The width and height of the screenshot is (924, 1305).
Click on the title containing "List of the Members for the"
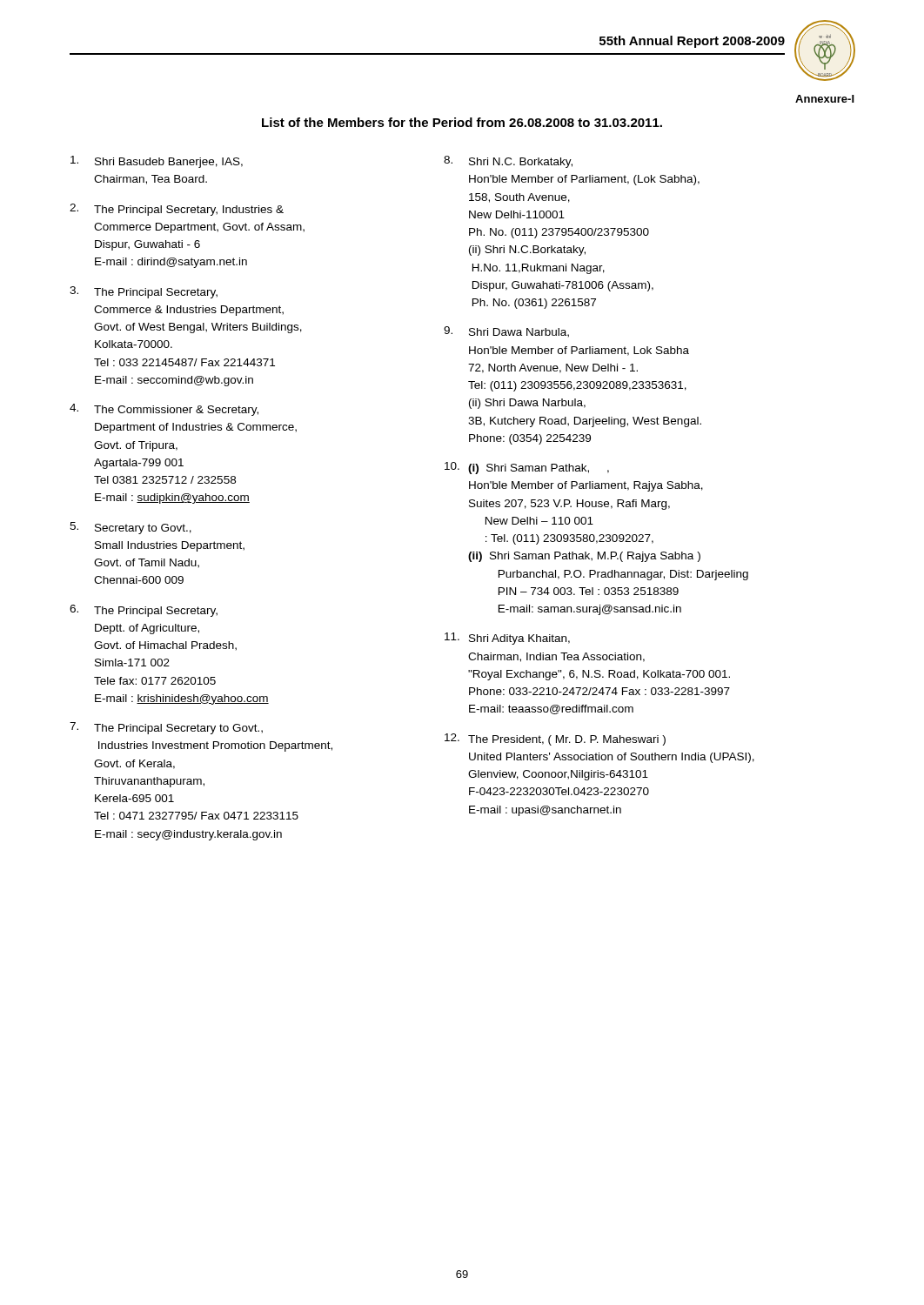coord(462,122)
